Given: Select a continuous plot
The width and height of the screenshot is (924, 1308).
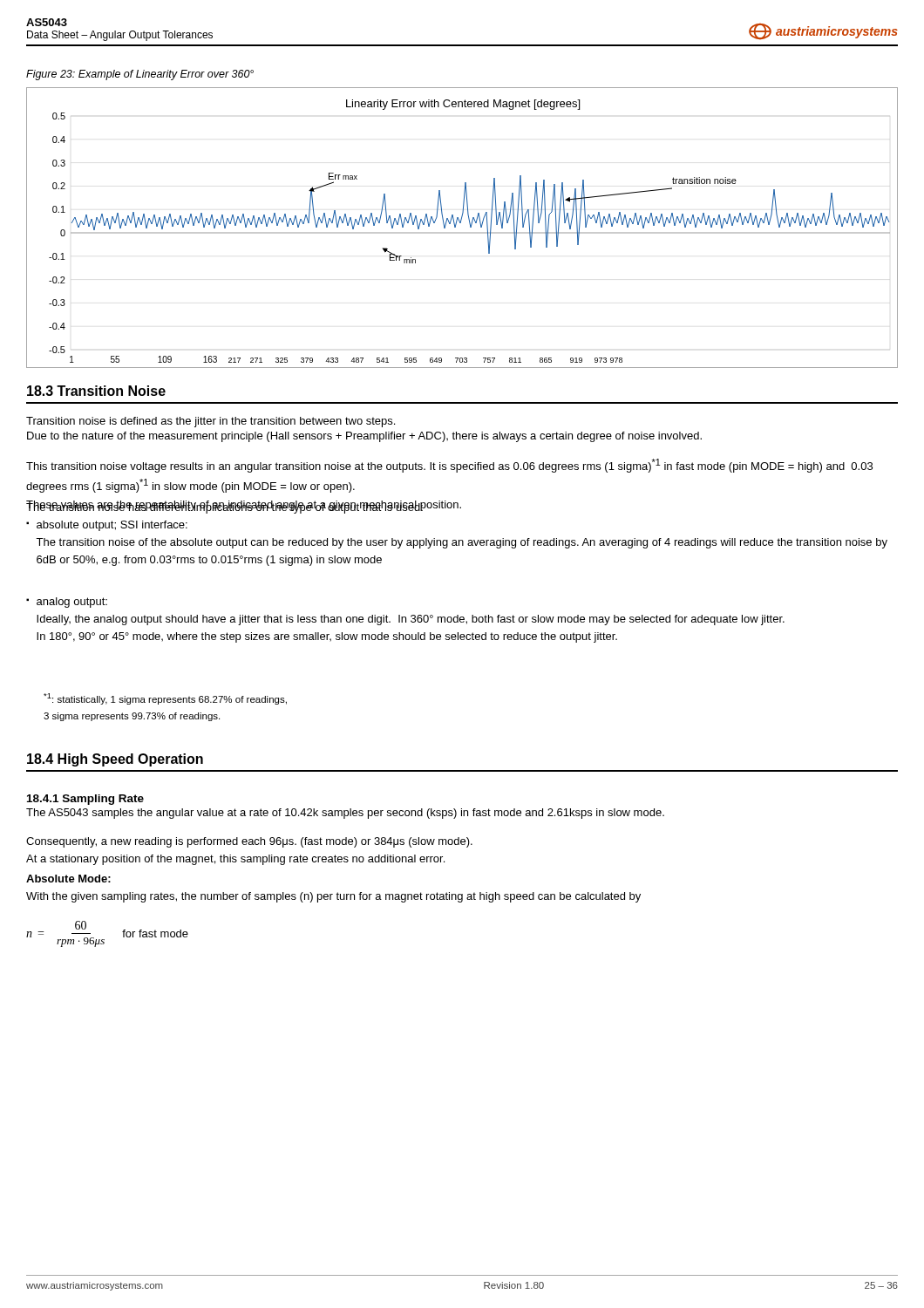Looking at the screenshot, I should 462,228.
